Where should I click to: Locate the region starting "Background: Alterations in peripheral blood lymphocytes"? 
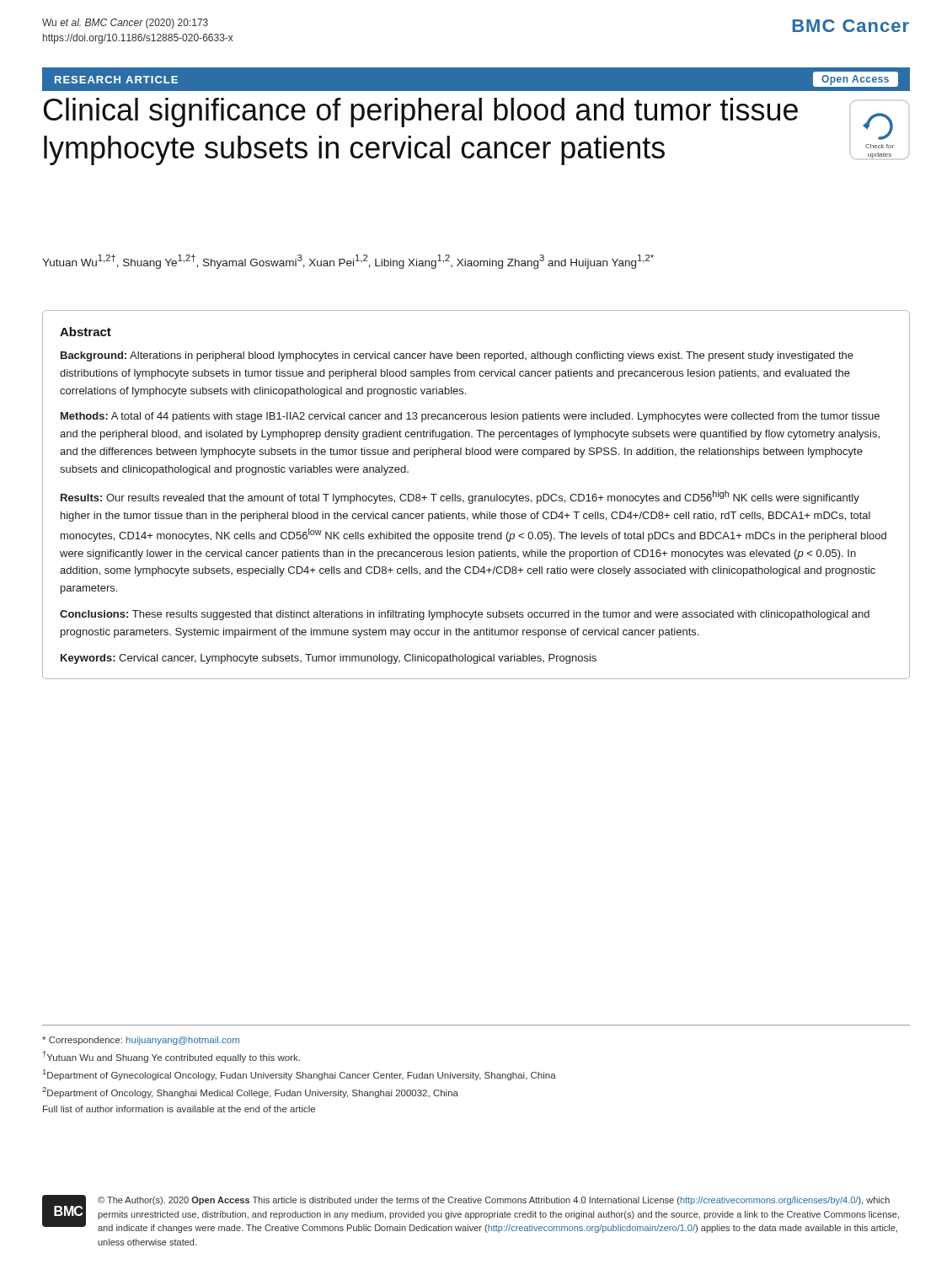pyautogui.click(x=457, y=373)
